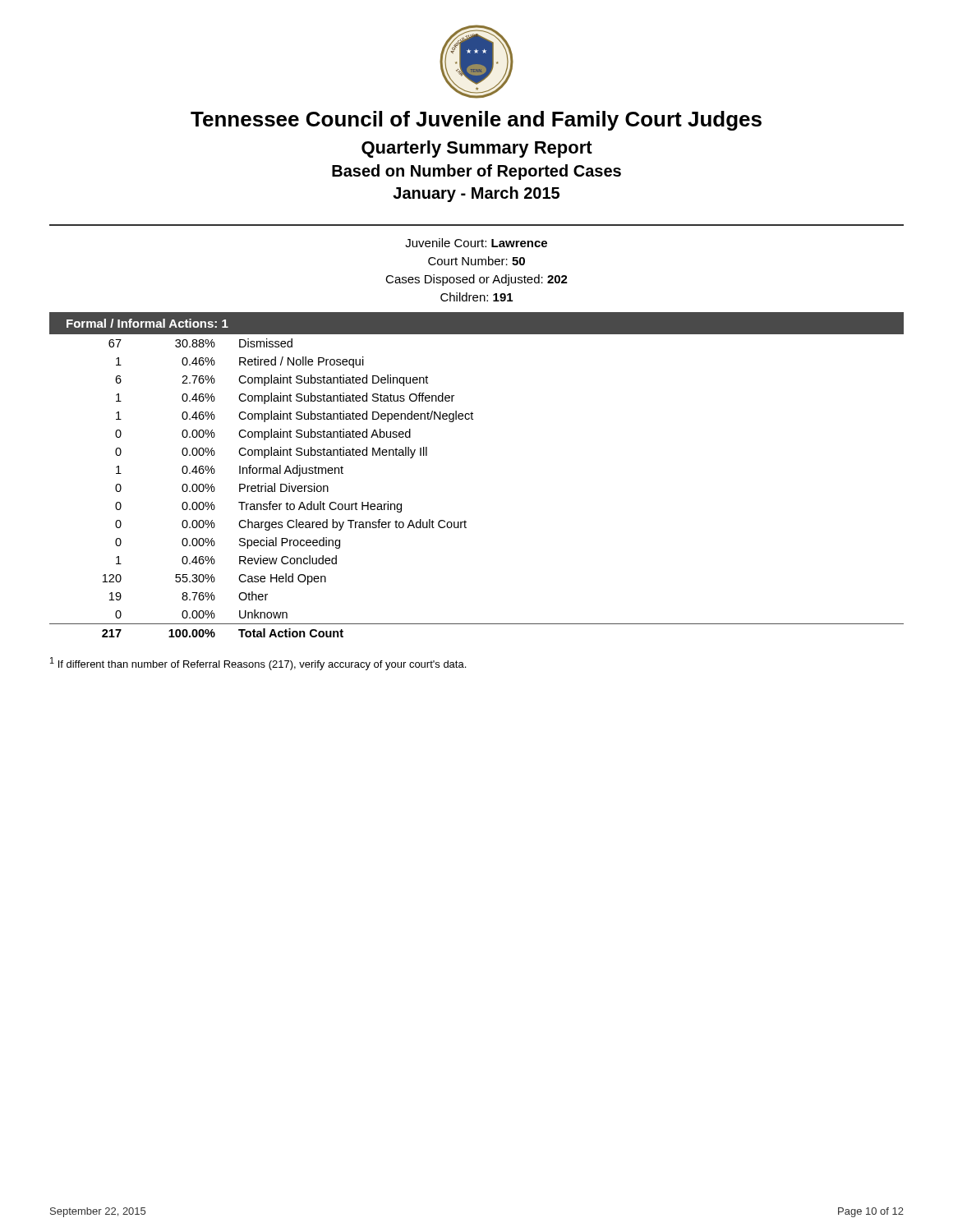Screen dimensions: 1232x953
Task: Locate the block of text that opens with "1 If different than"
Action: pyautogui.click(x=258, y=663)
